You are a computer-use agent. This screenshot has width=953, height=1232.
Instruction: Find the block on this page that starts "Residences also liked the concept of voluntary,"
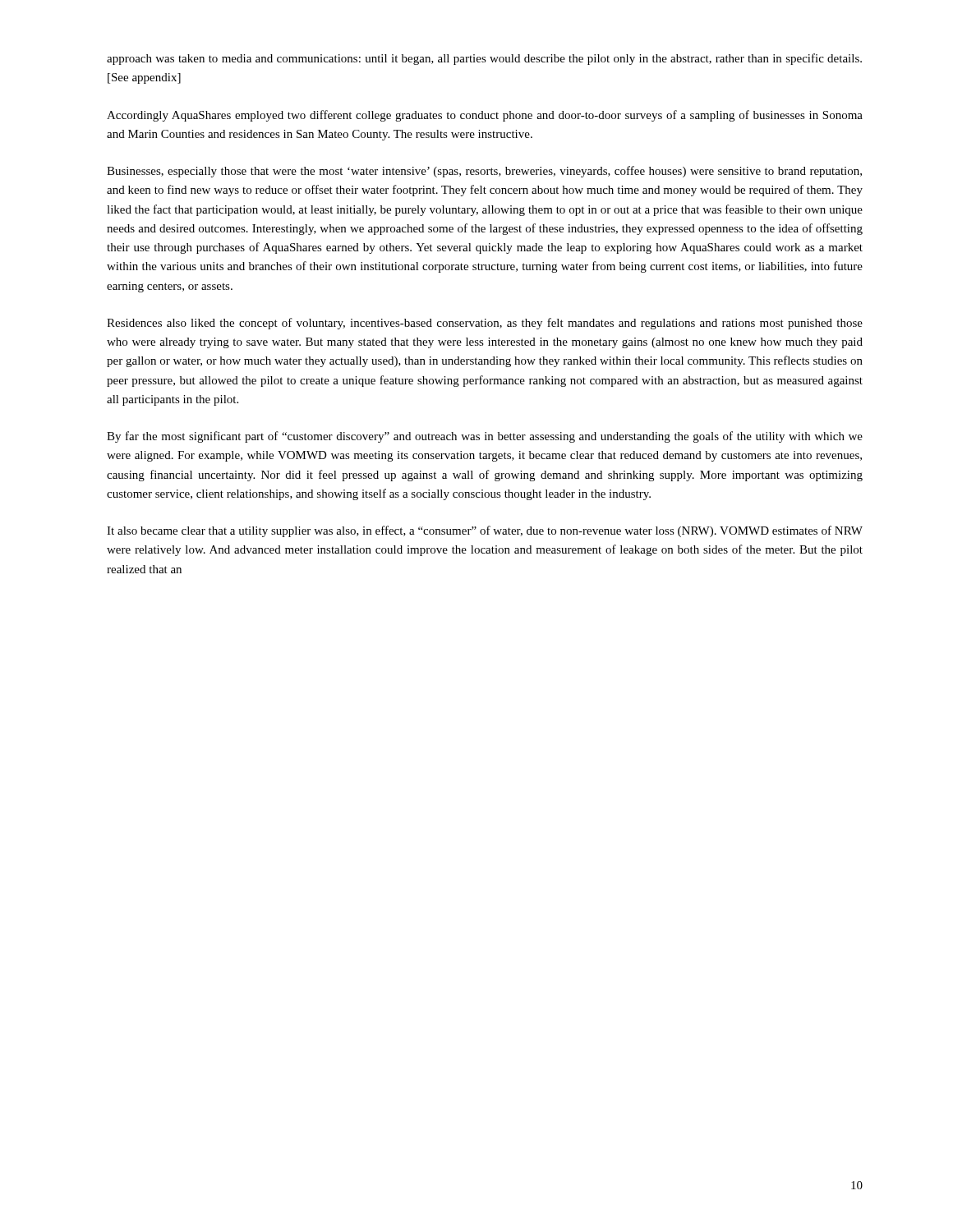tap(485, 361)
